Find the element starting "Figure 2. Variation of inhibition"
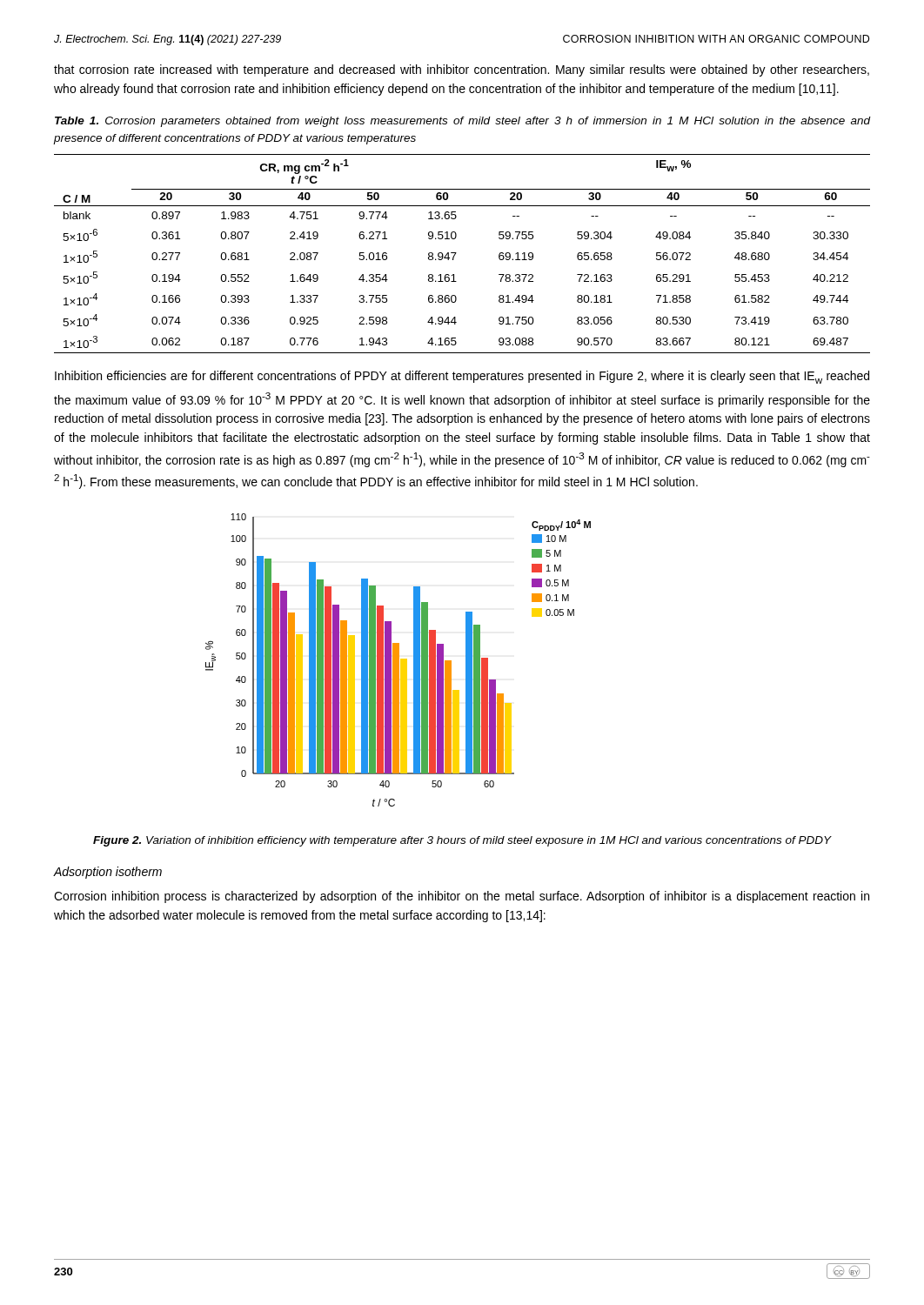The height and width of the screenshot is (1305, 924). click(x=462, y=840)
